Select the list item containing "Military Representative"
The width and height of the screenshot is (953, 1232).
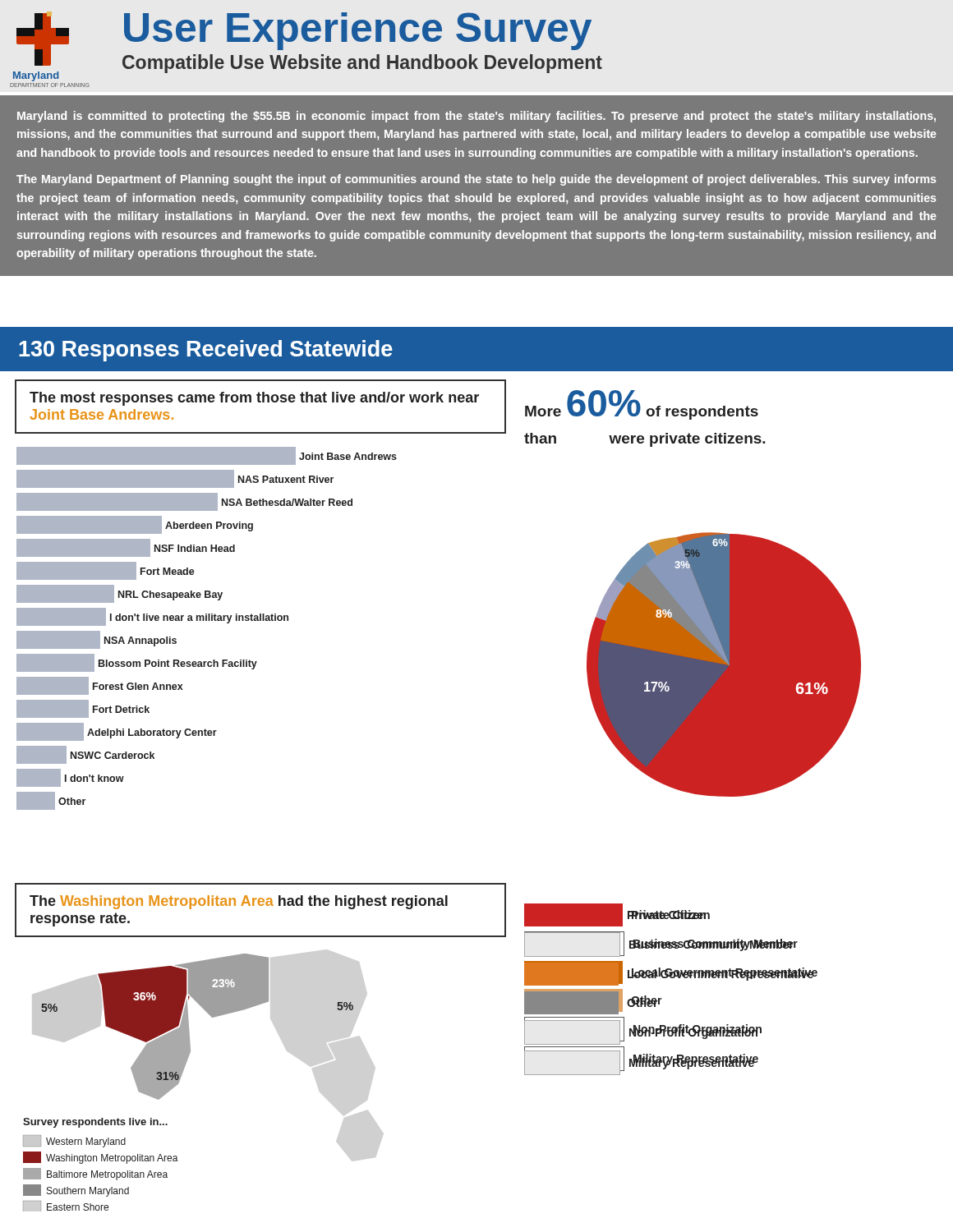[639, 1063]
